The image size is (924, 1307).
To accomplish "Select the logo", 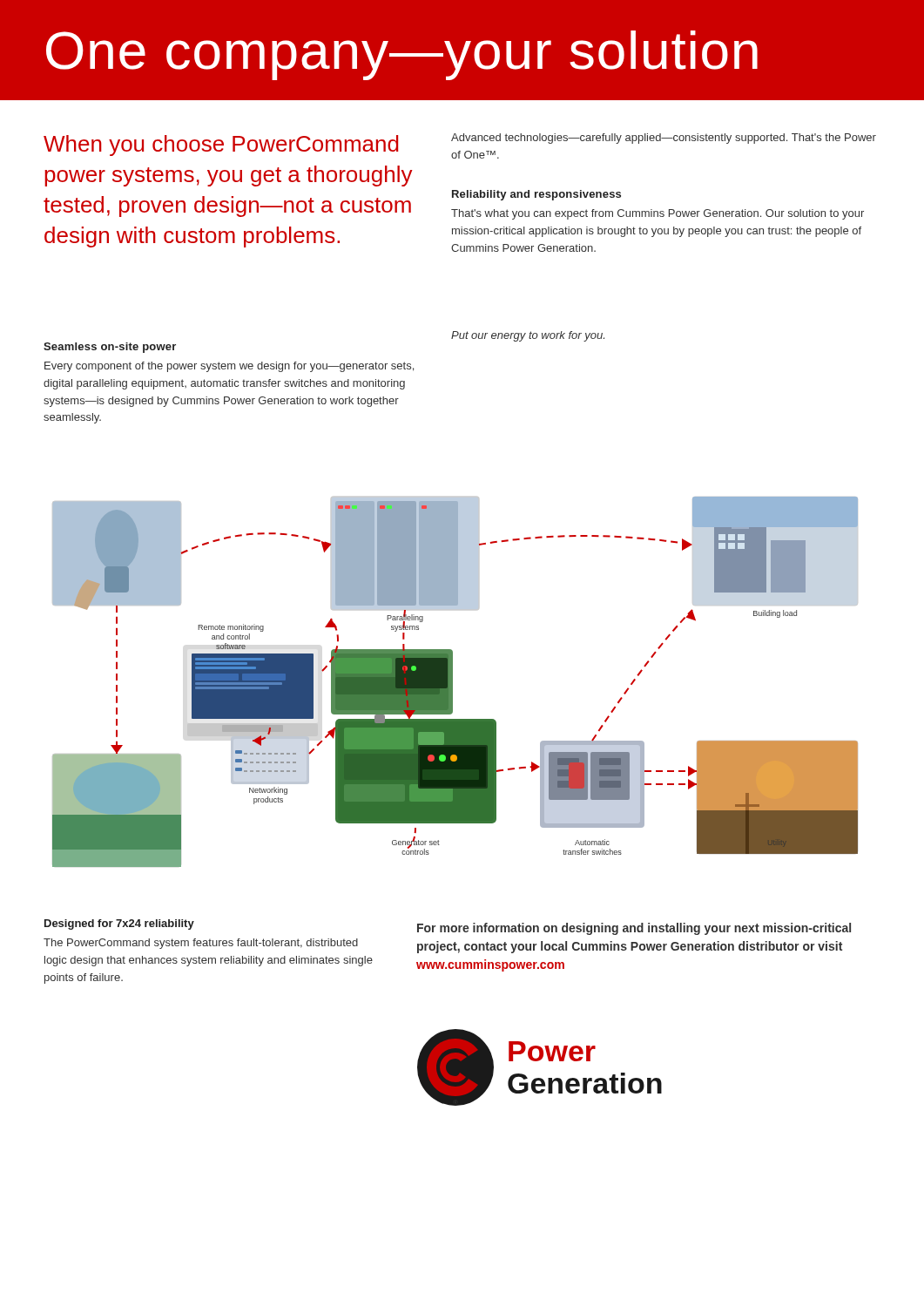I will click(540, 1067).
